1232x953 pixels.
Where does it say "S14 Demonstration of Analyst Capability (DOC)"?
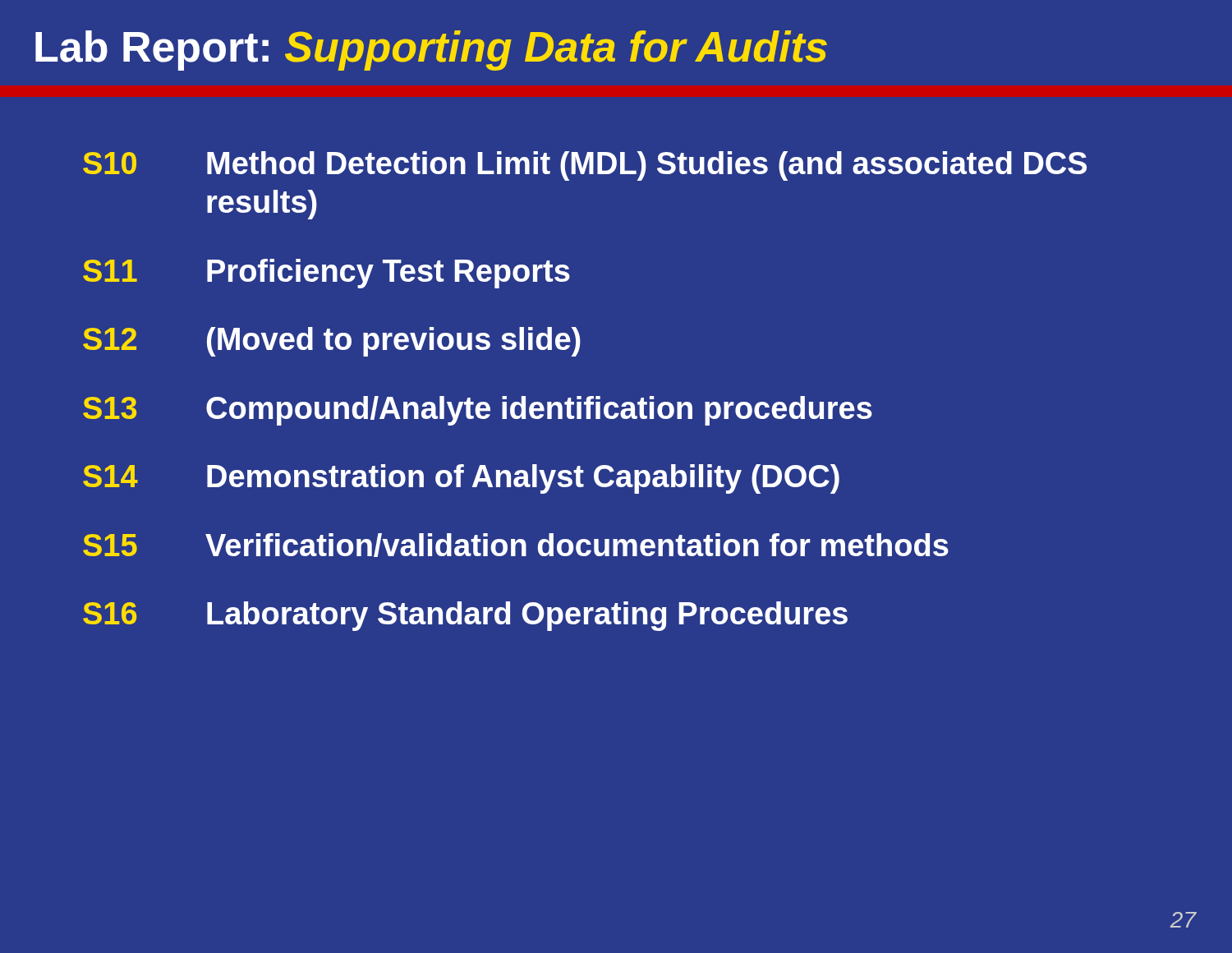(x=461, y=477)
